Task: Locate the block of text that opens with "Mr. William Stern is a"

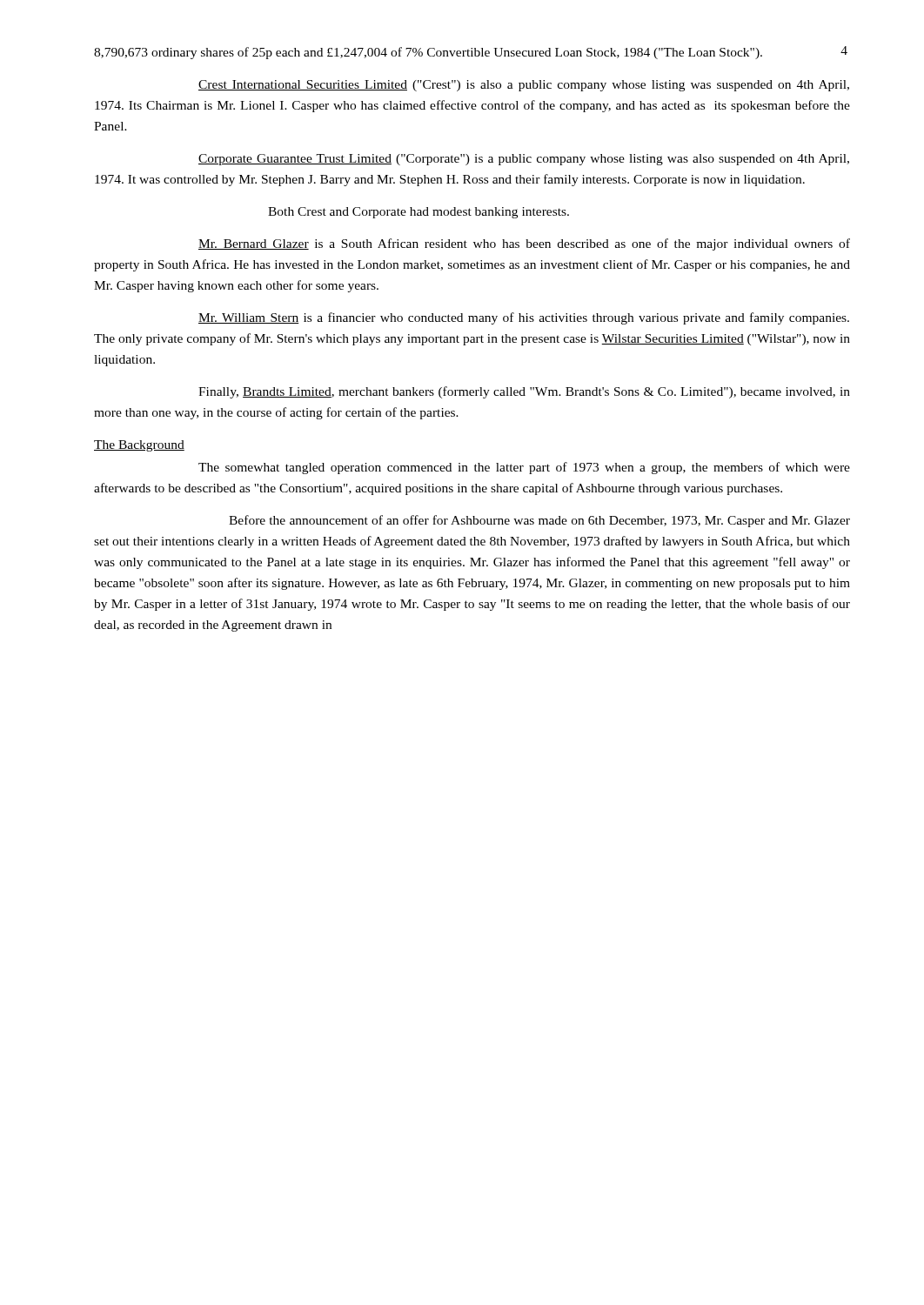Action: pos(472,339)
